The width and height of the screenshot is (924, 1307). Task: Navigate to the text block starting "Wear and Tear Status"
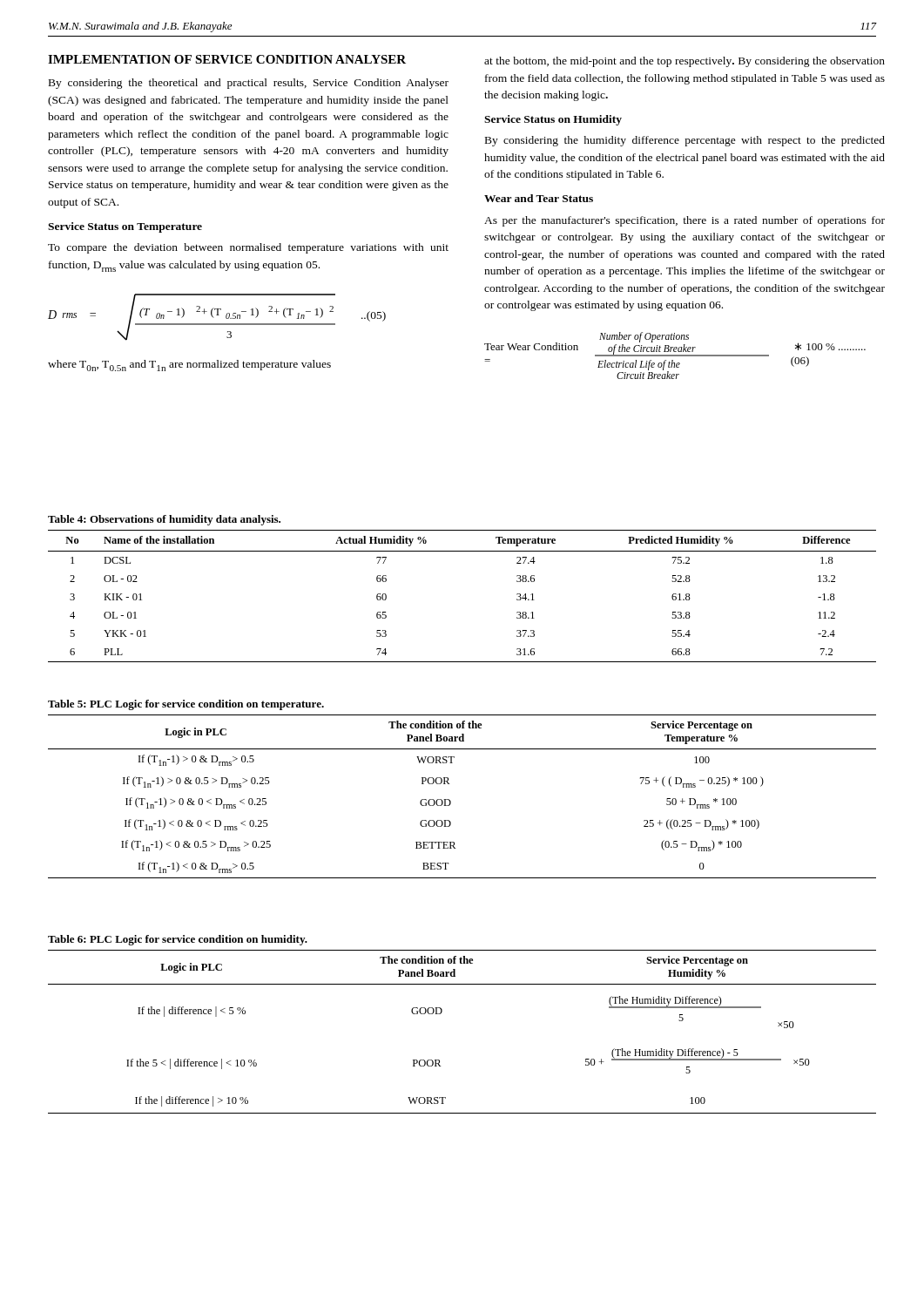[539, 198]
